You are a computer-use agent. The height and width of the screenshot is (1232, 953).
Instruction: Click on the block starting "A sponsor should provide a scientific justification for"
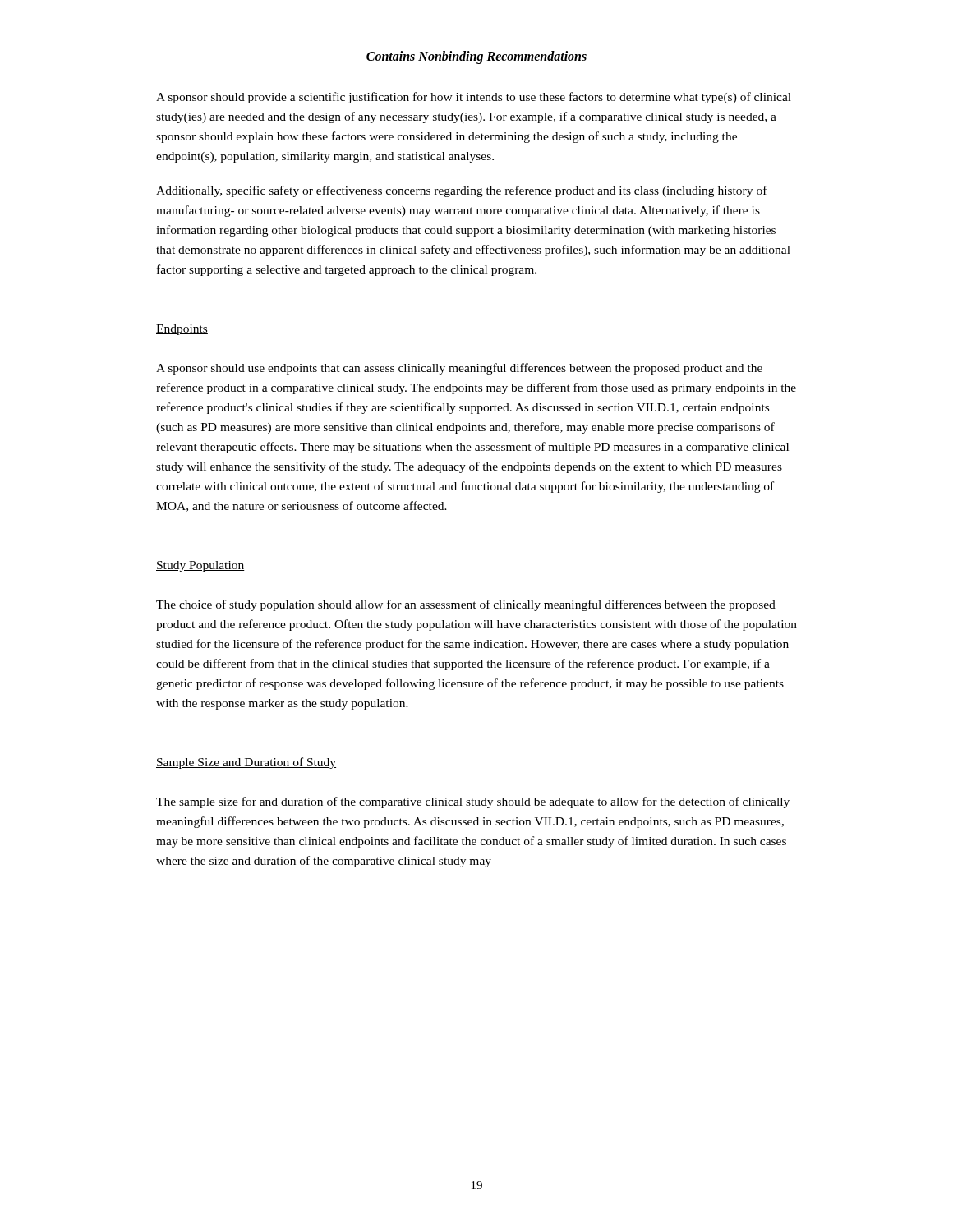474,126
